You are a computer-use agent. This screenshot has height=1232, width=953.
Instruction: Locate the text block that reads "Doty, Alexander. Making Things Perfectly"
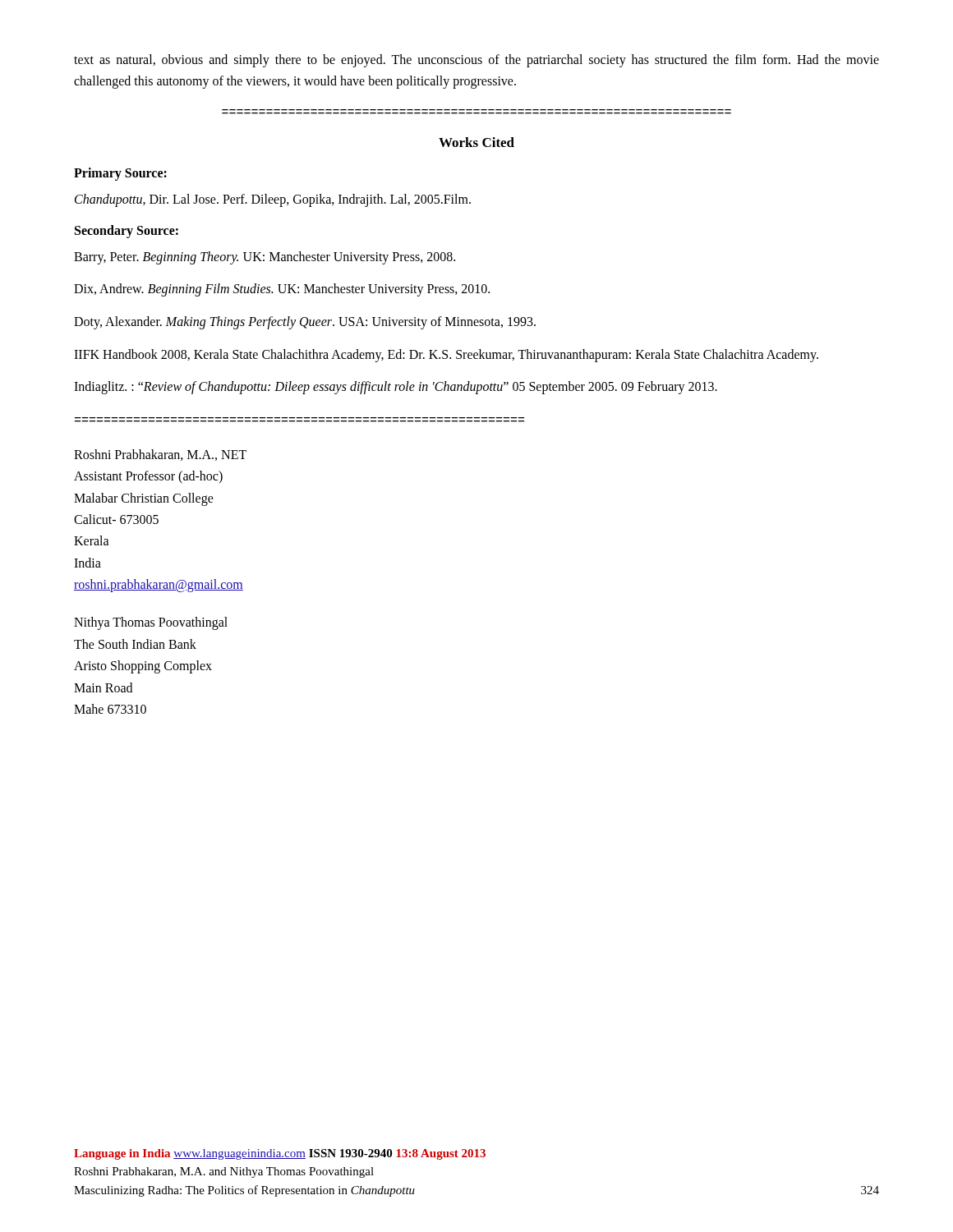pos(305,321)
